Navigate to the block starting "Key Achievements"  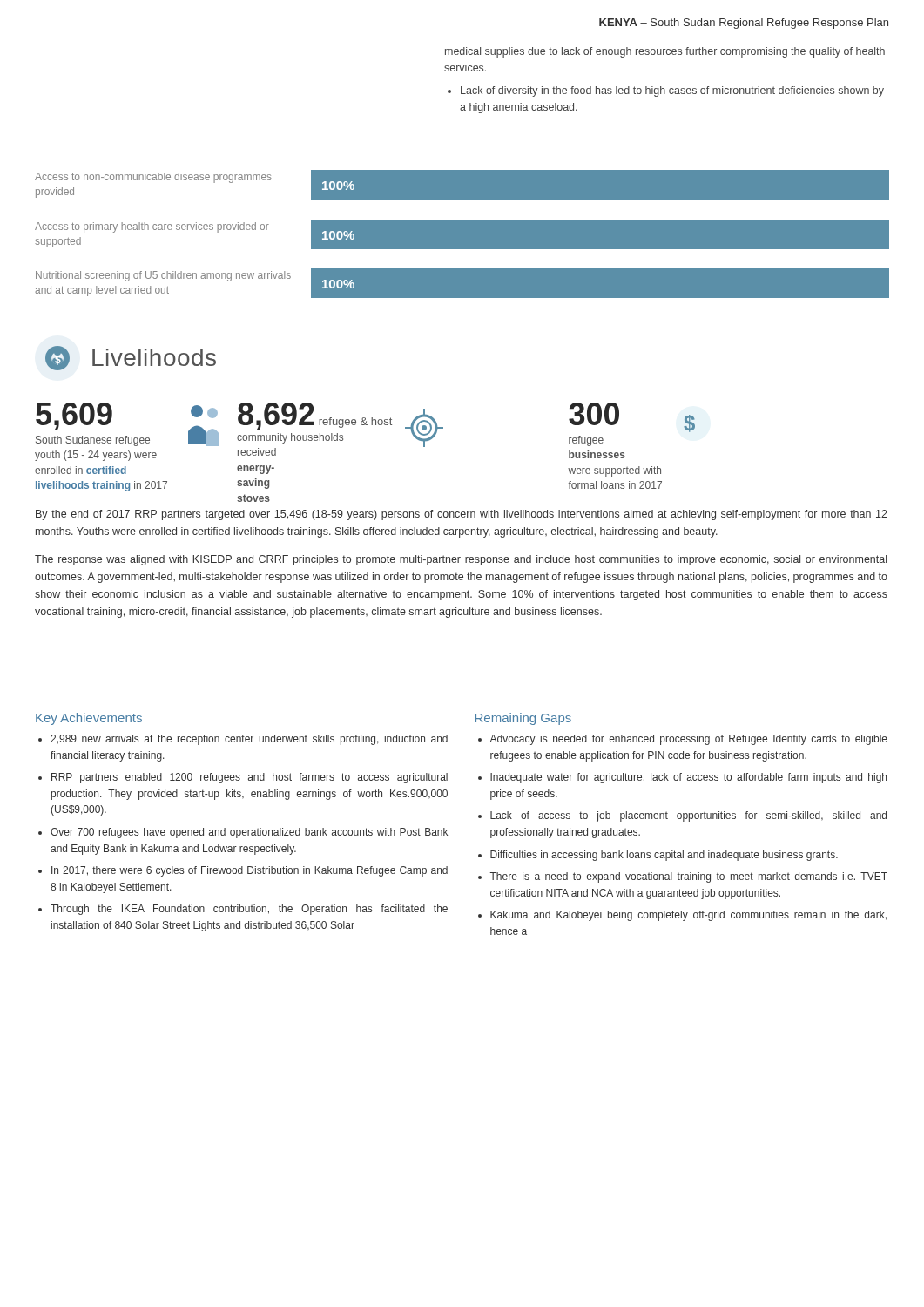89,718
